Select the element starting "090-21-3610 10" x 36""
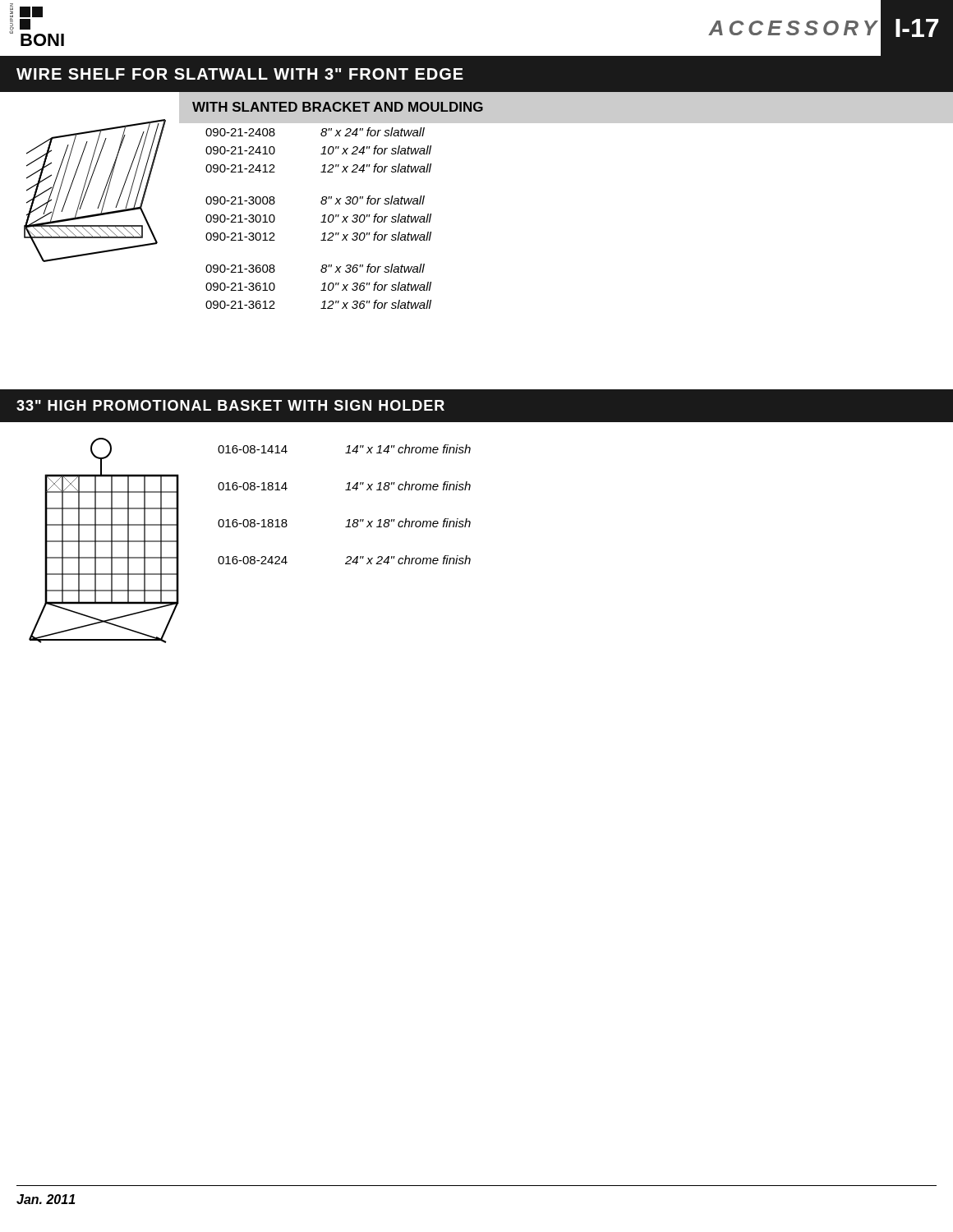Screen dimensions: 1232x953 tap(318, 286)
